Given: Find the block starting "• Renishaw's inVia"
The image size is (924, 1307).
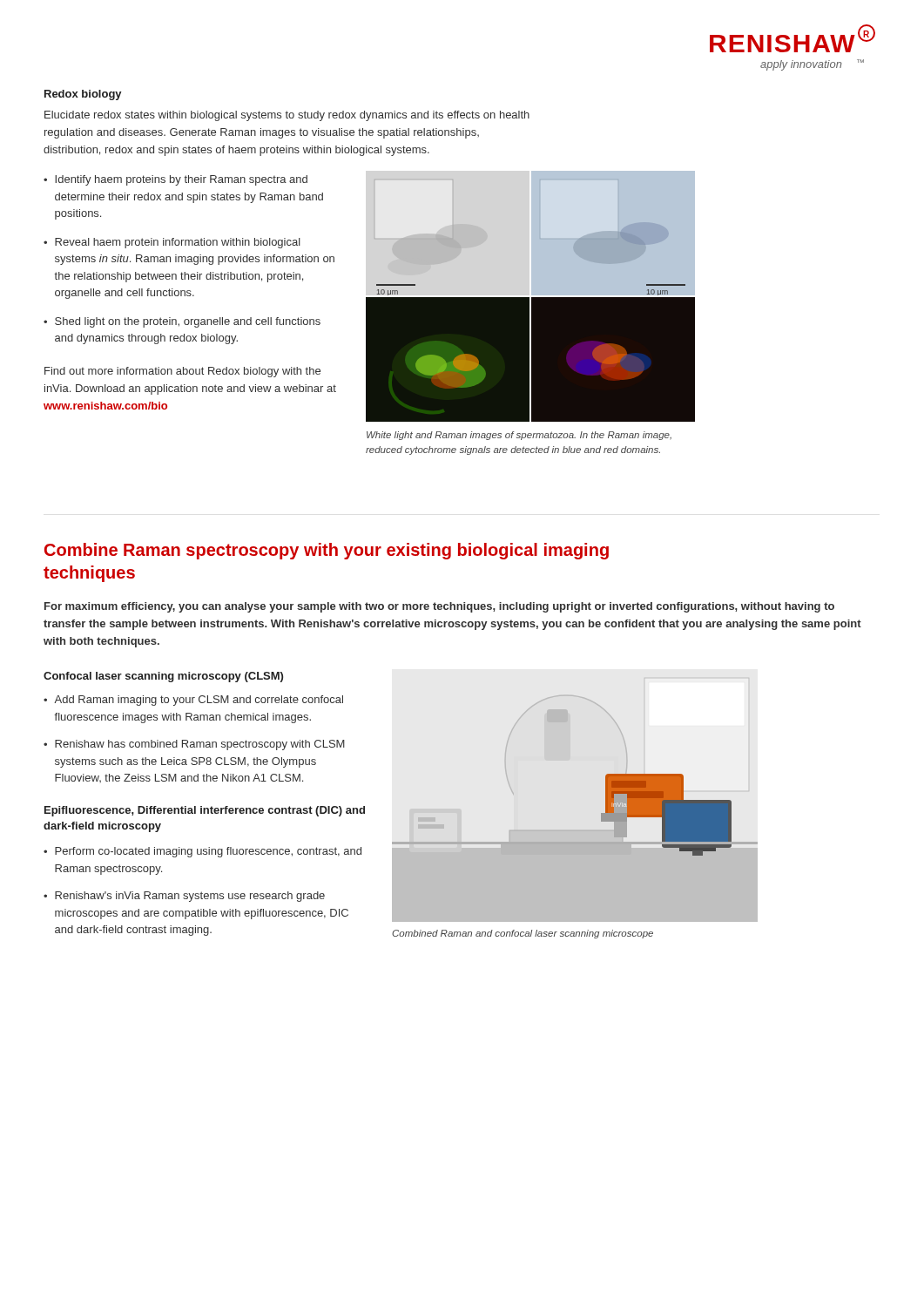Looking at the screenshot, I should [205, 913].
